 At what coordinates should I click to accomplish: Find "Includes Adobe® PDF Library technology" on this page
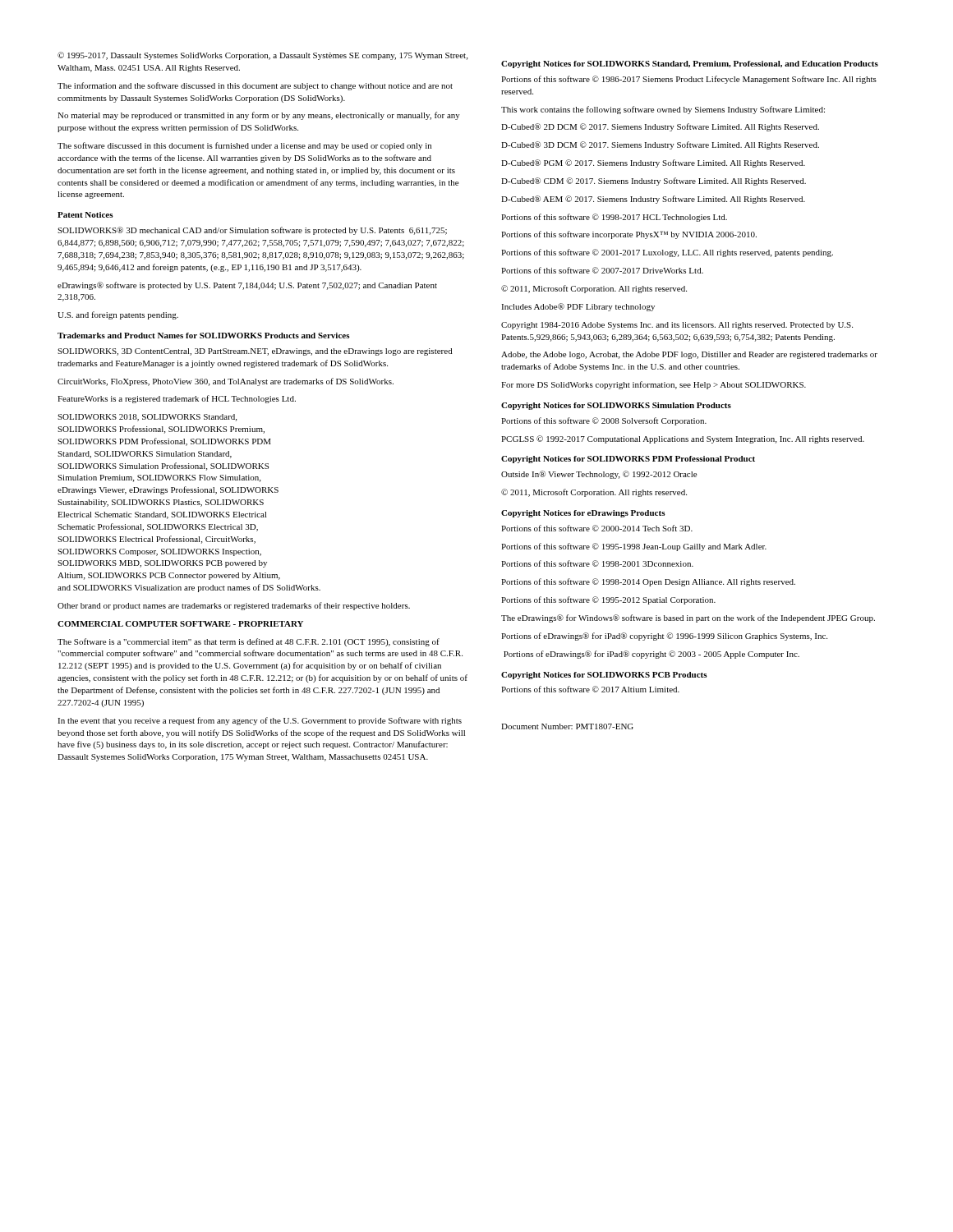tap(578, 307)
